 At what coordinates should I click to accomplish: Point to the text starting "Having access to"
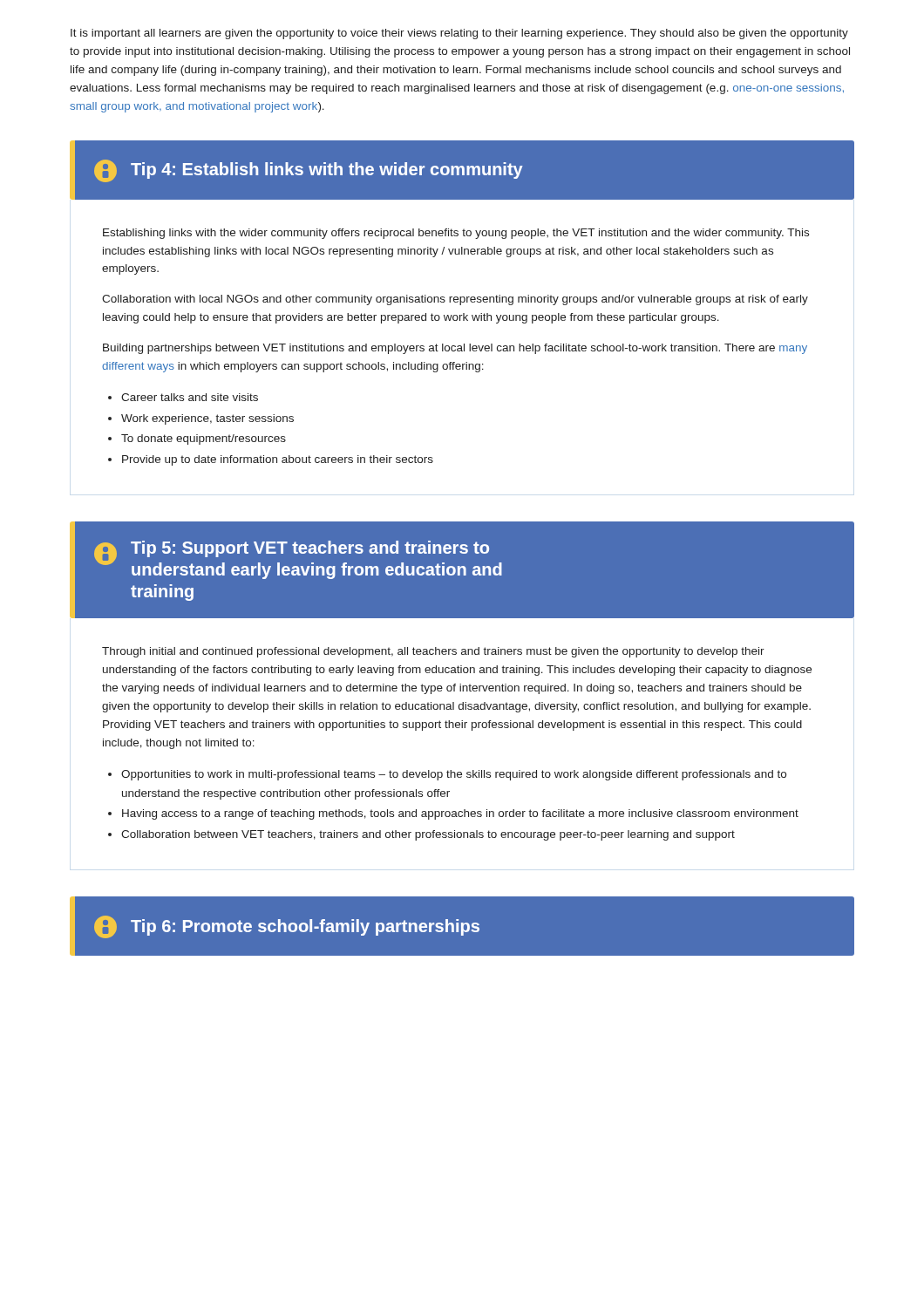pyautogui.click(x=460, y=813)
